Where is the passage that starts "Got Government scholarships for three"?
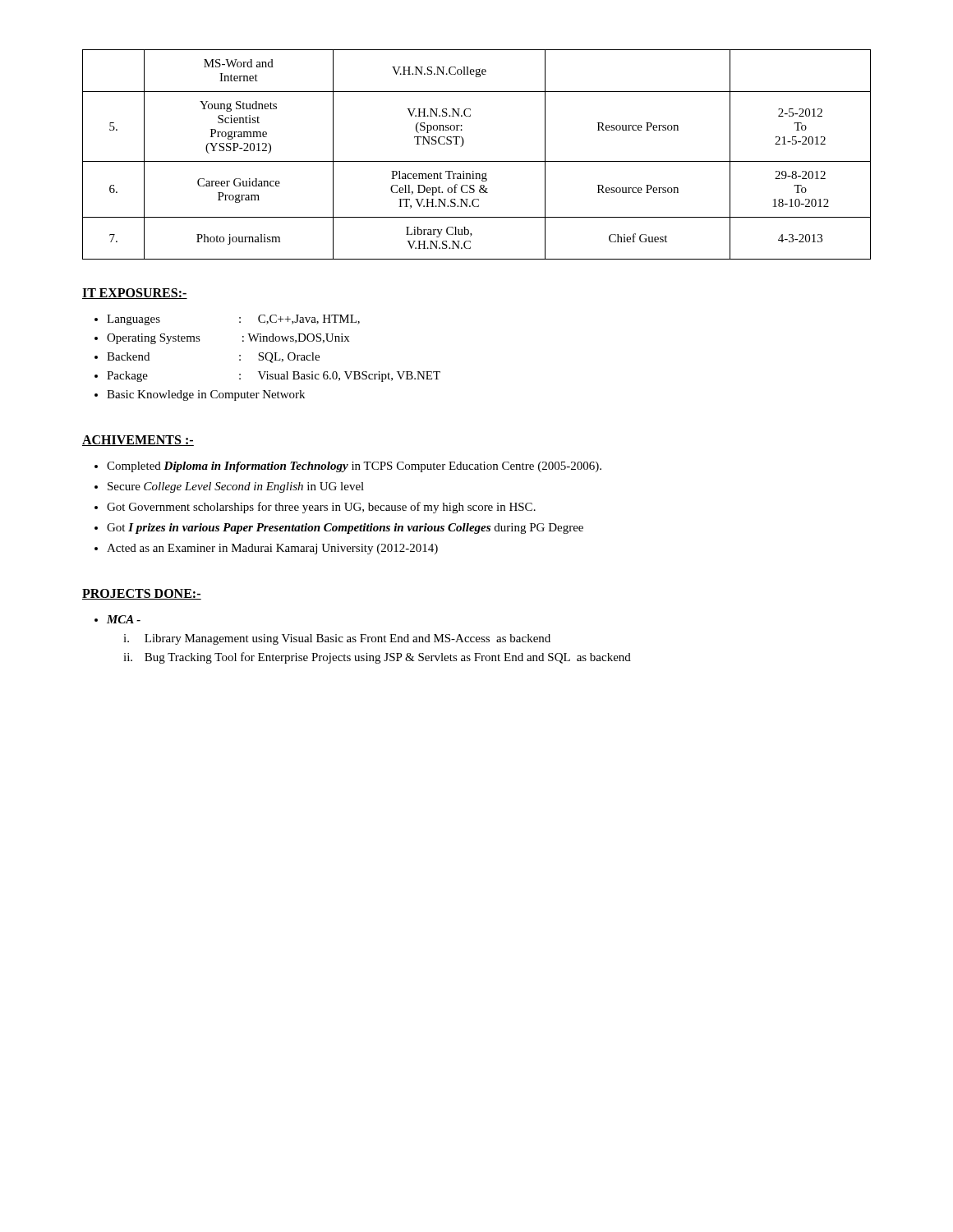The width and height of the screenshot is (953, 1232). (321, 507)
